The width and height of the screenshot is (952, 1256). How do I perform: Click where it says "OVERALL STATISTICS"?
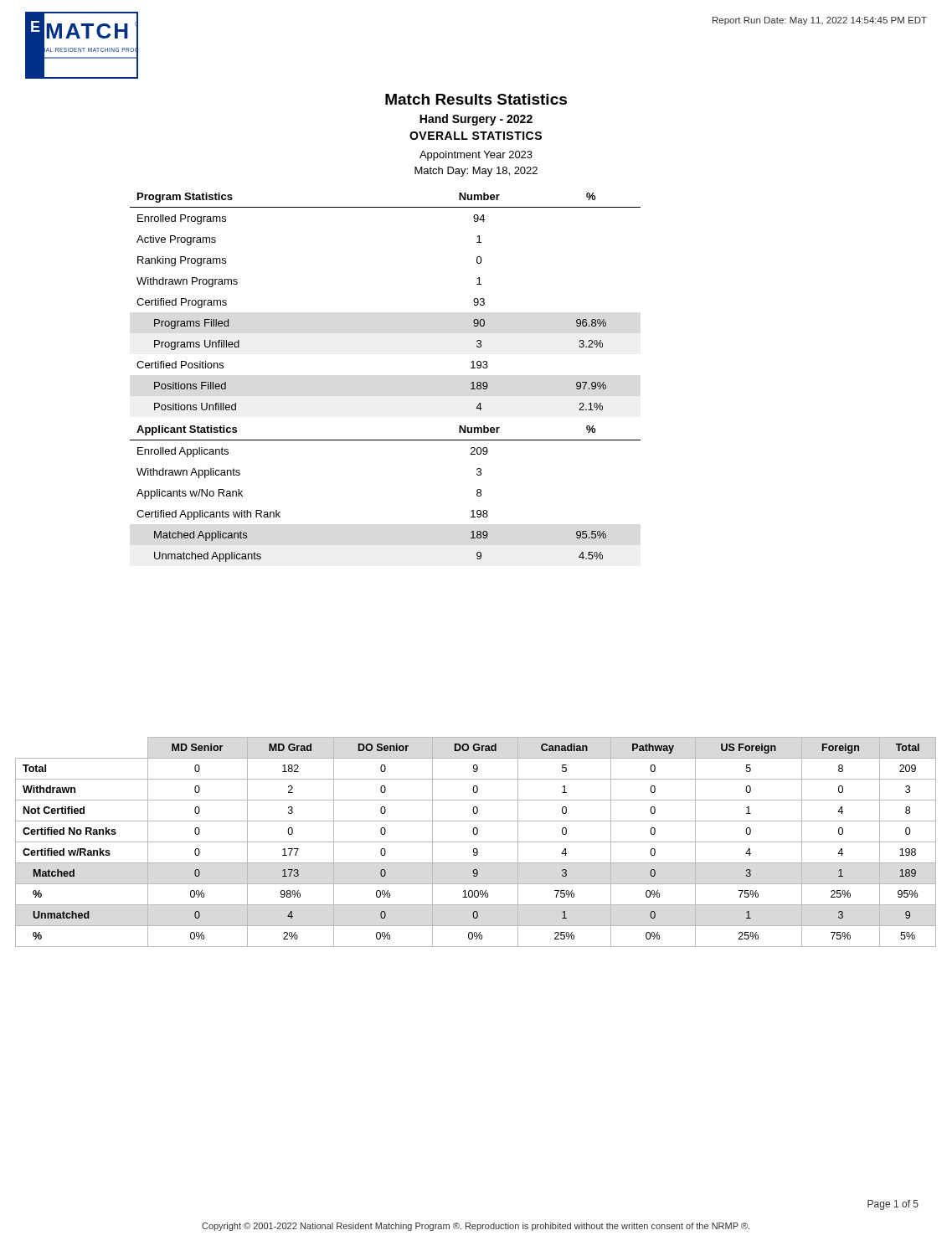tap(476, 136)
